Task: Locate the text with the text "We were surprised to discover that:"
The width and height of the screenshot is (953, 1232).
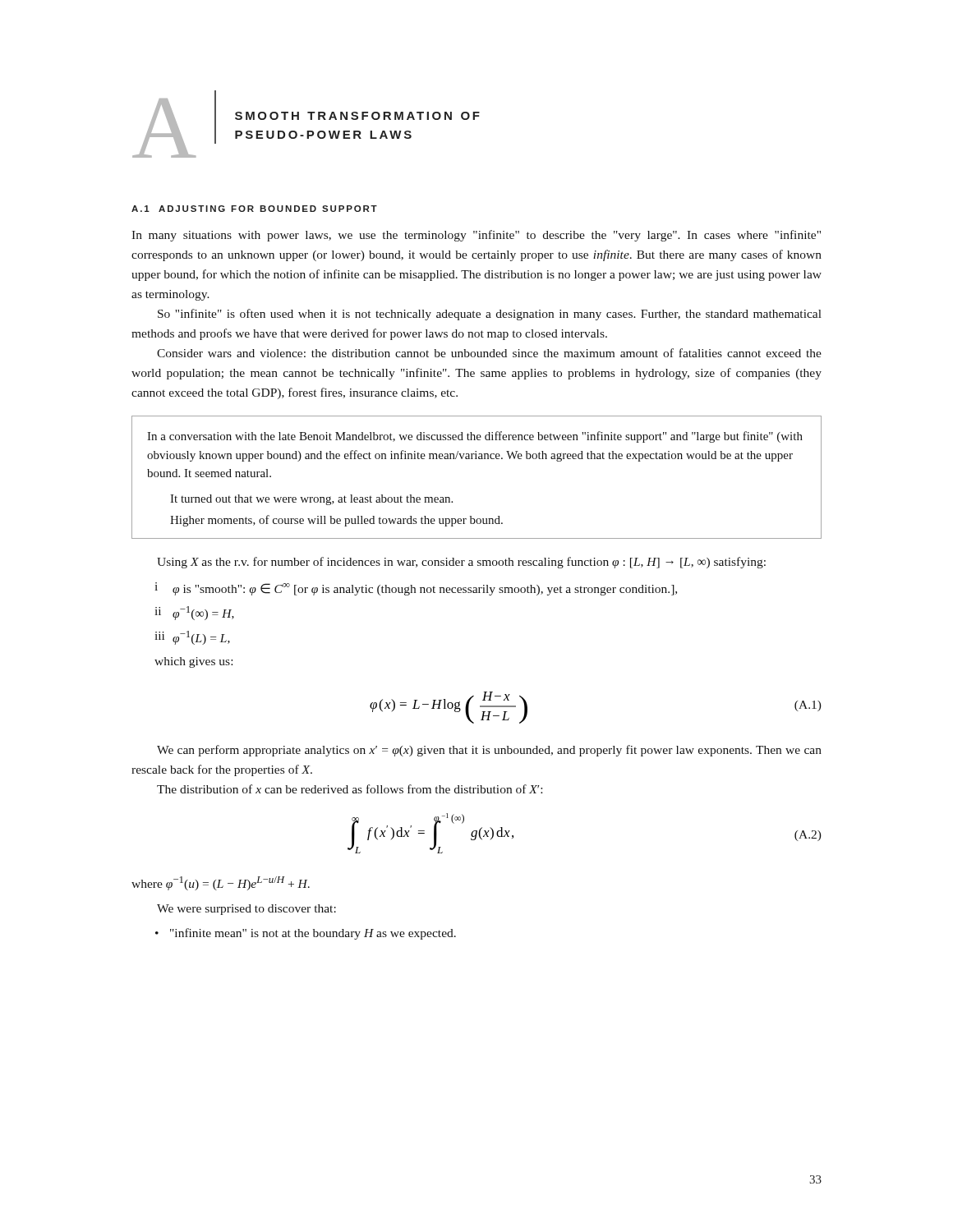Action: tap(246, 910)
